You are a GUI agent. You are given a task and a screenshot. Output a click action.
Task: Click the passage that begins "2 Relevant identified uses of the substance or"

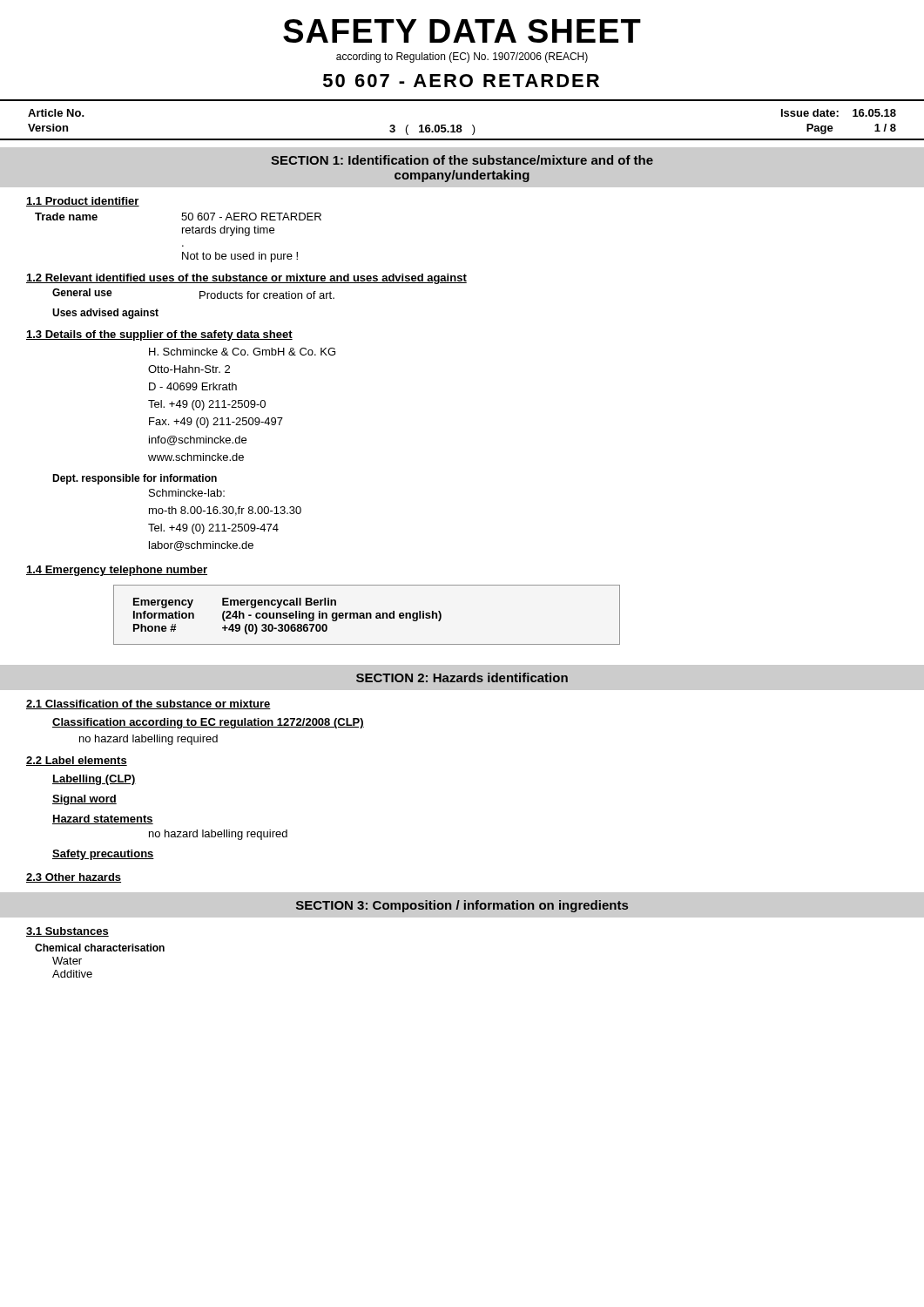[x=246, y=277]
